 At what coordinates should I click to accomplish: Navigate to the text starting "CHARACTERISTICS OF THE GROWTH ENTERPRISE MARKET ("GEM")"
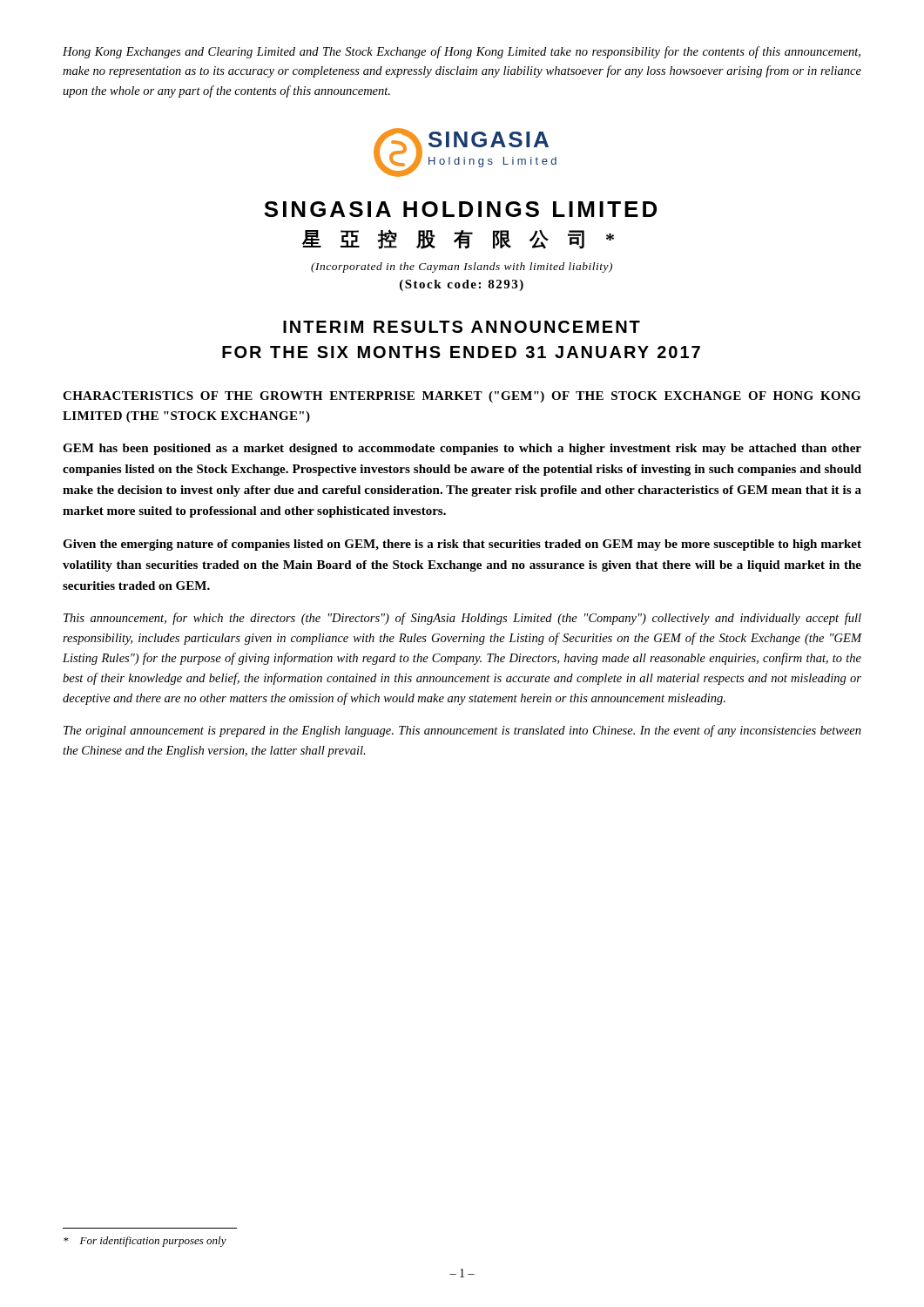[462, 406]
